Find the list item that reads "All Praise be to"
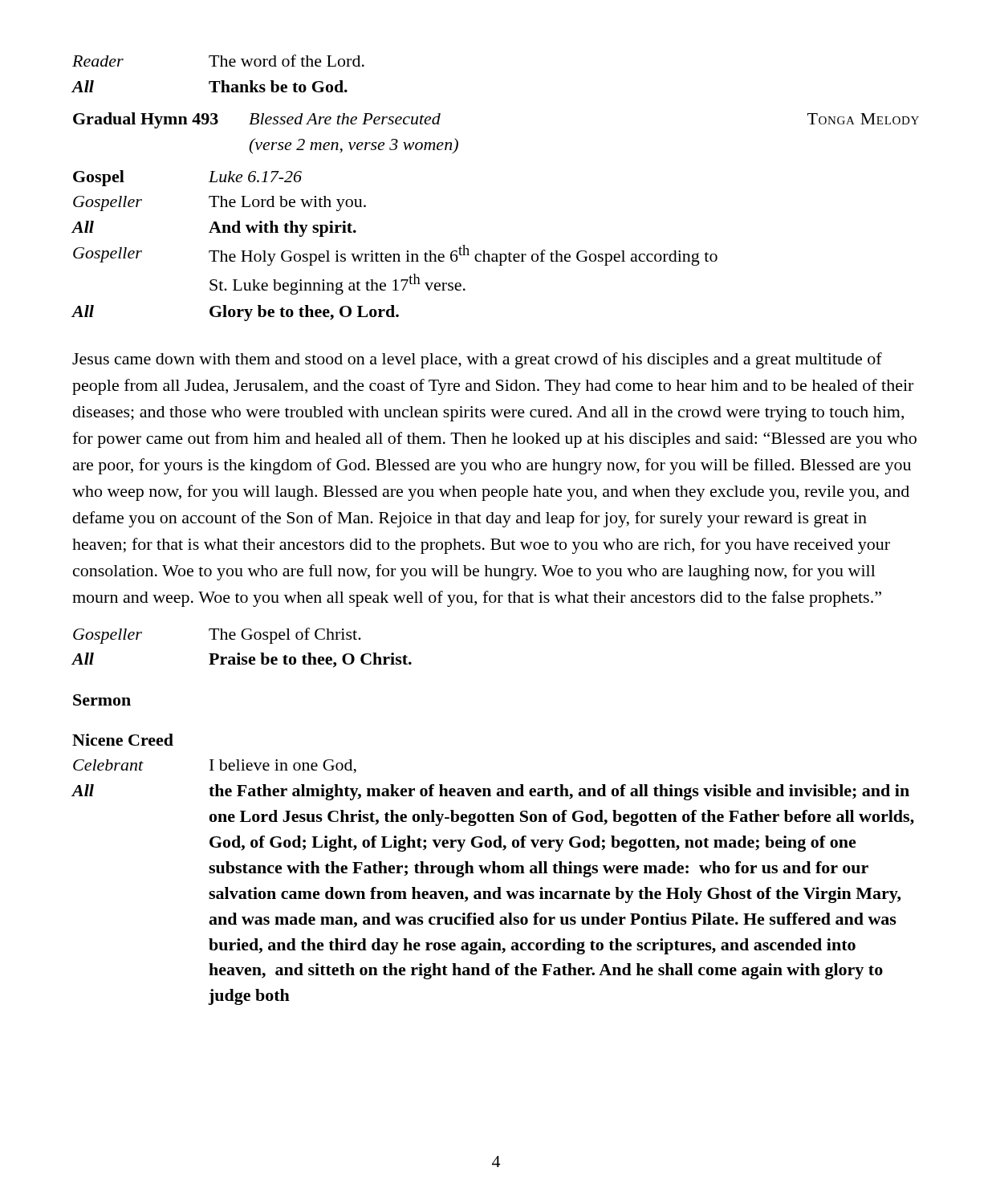Screen dimensions: 1204x992 [x=242, y=660]
